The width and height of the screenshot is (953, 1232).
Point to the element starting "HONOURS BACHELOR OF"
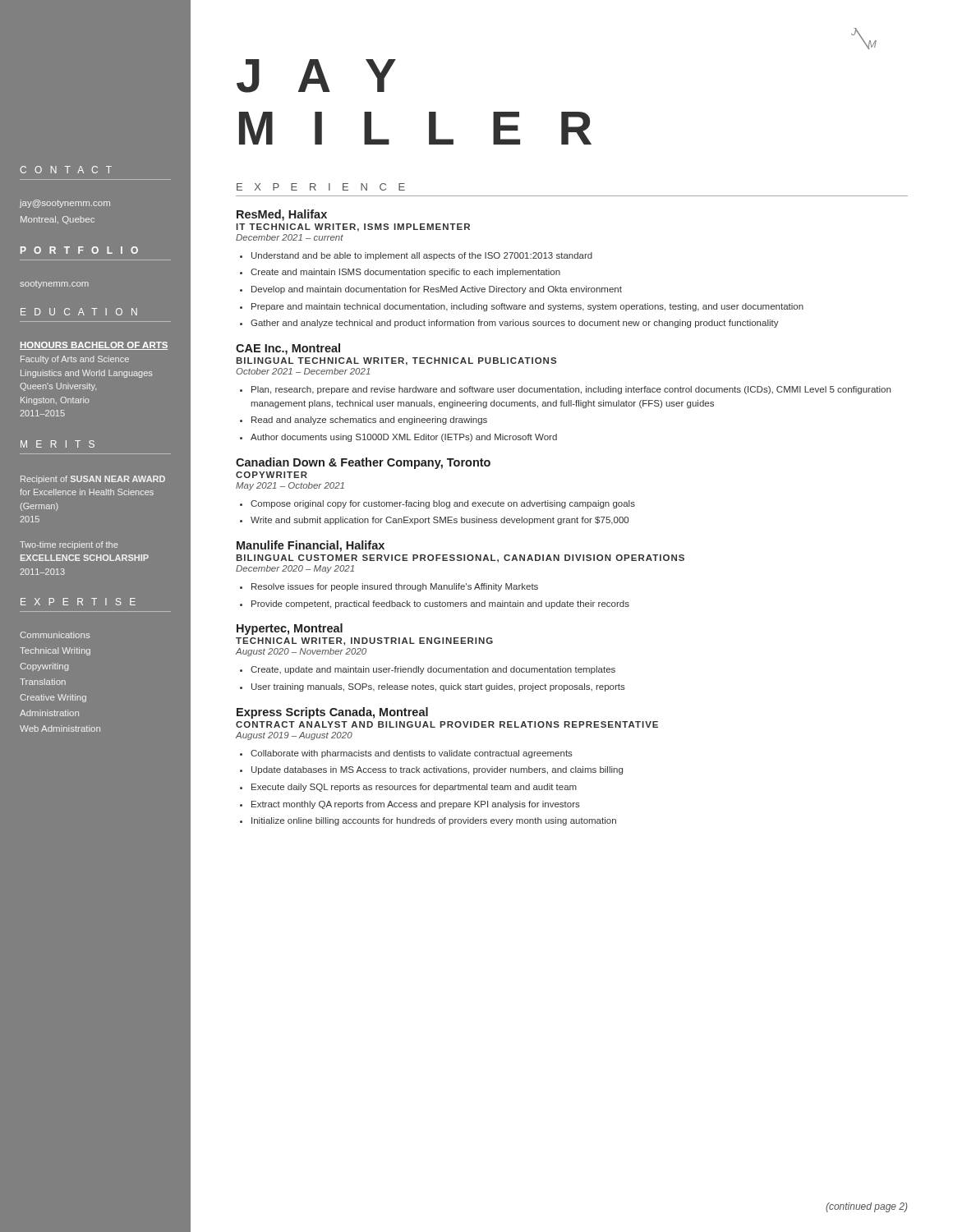[x=95, y=380]
